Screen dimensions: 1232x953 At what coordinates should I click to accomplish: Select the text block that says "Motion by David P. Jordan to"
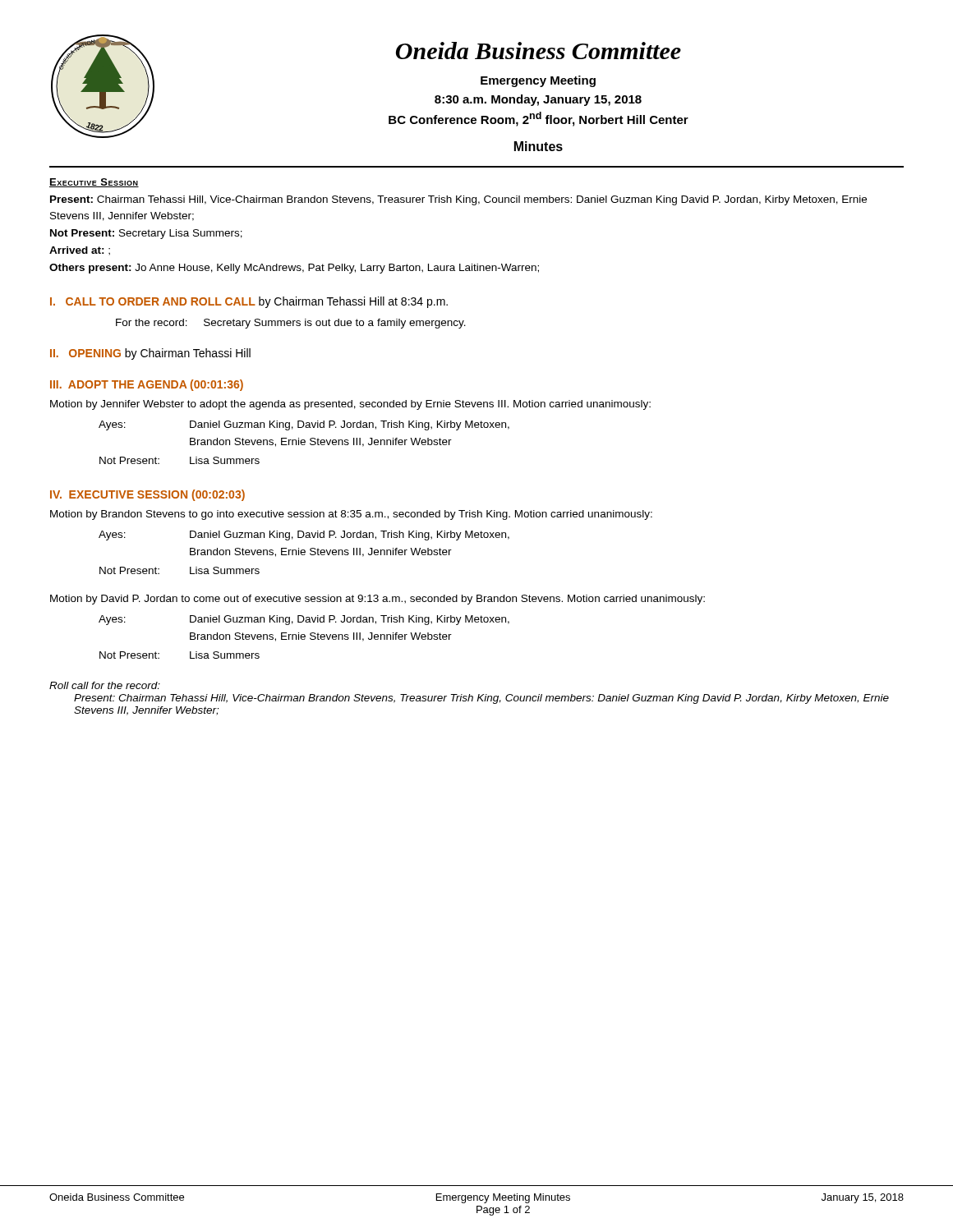(x=377, y=599)
